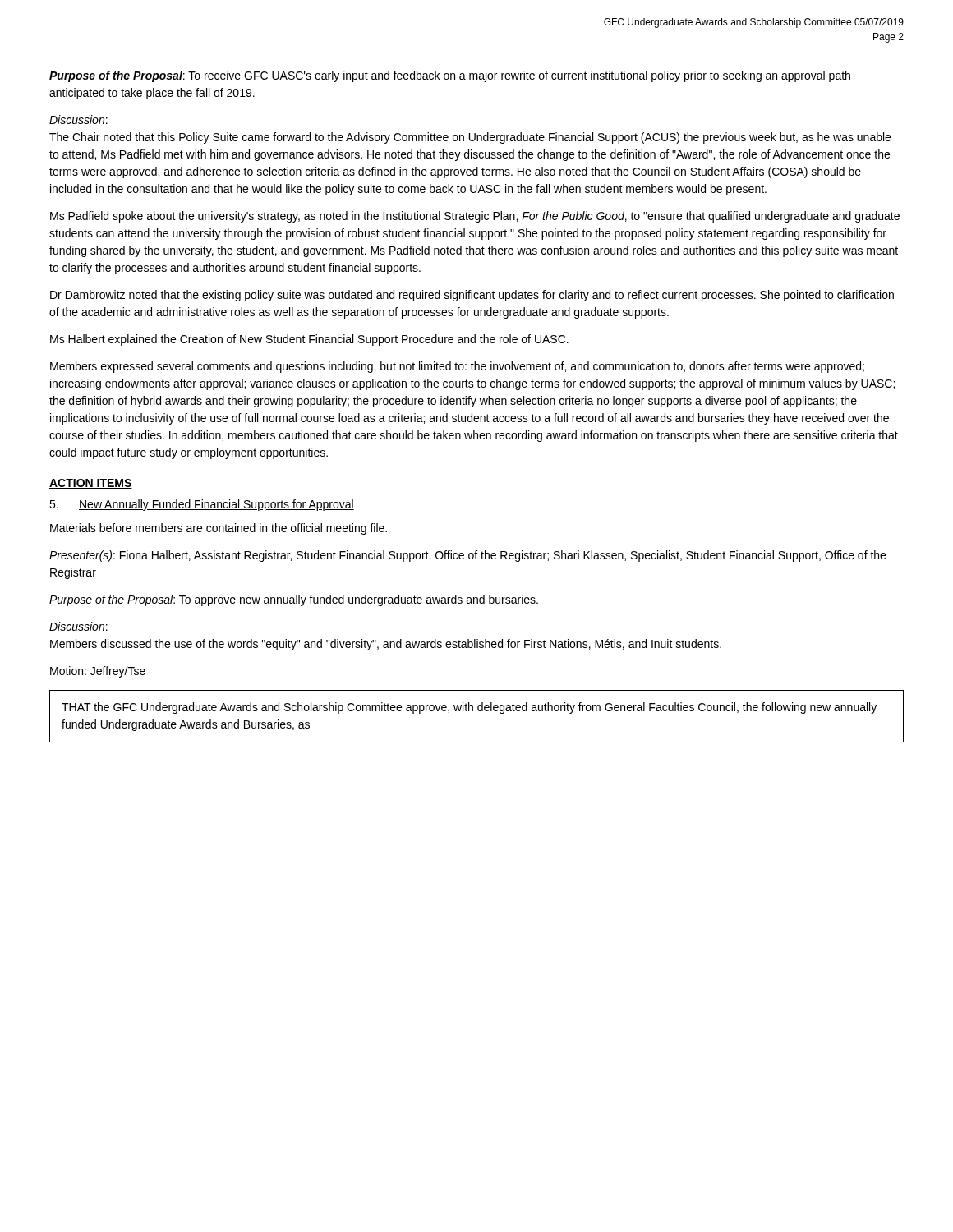Select the region starting "ACTION ITEMS"
The image size is (953, 1232).
pyautogui.click(x=90, y=483)
